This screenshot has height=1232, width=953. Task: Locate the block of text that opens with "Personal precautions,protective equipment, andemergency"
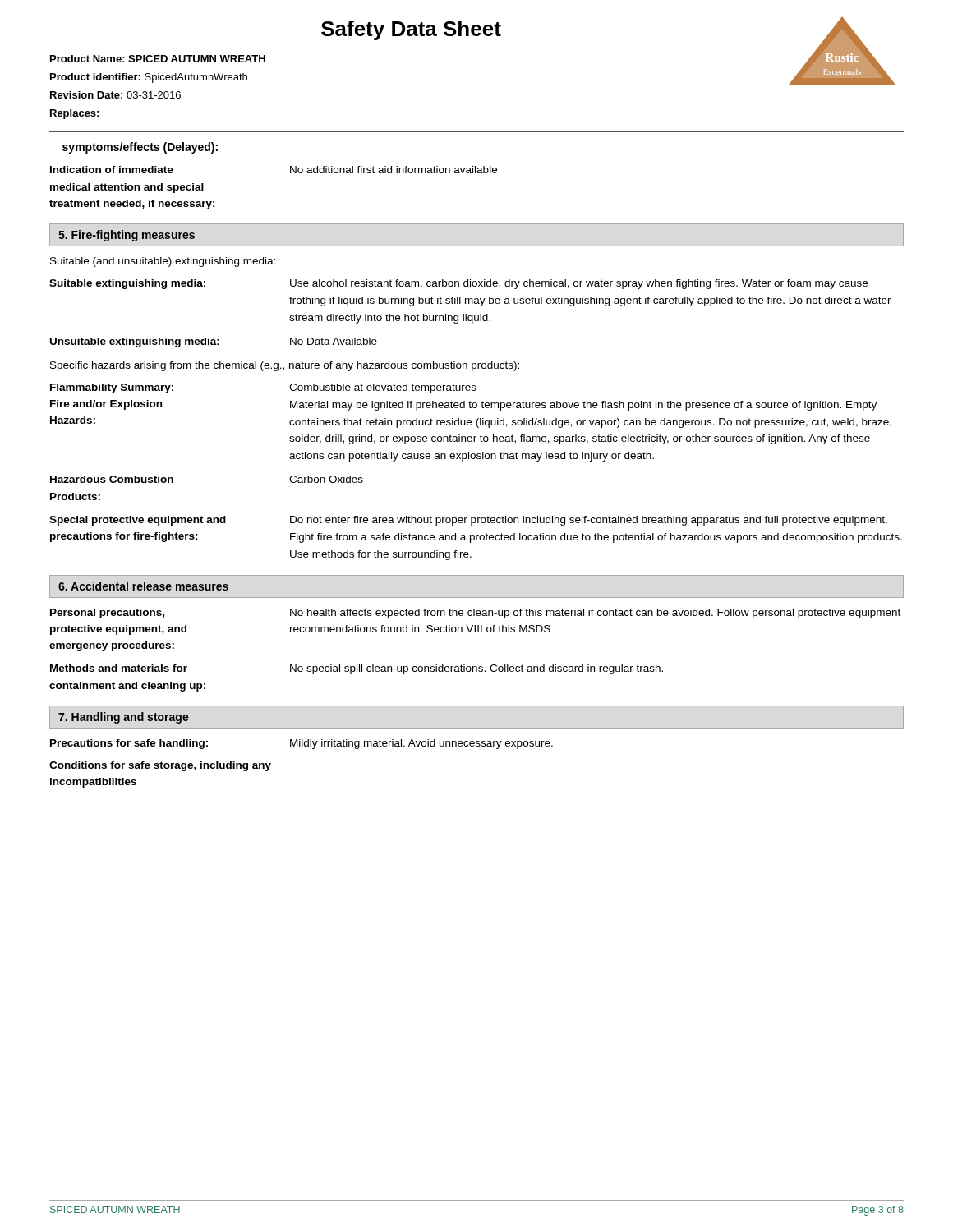tap(476, 629)
